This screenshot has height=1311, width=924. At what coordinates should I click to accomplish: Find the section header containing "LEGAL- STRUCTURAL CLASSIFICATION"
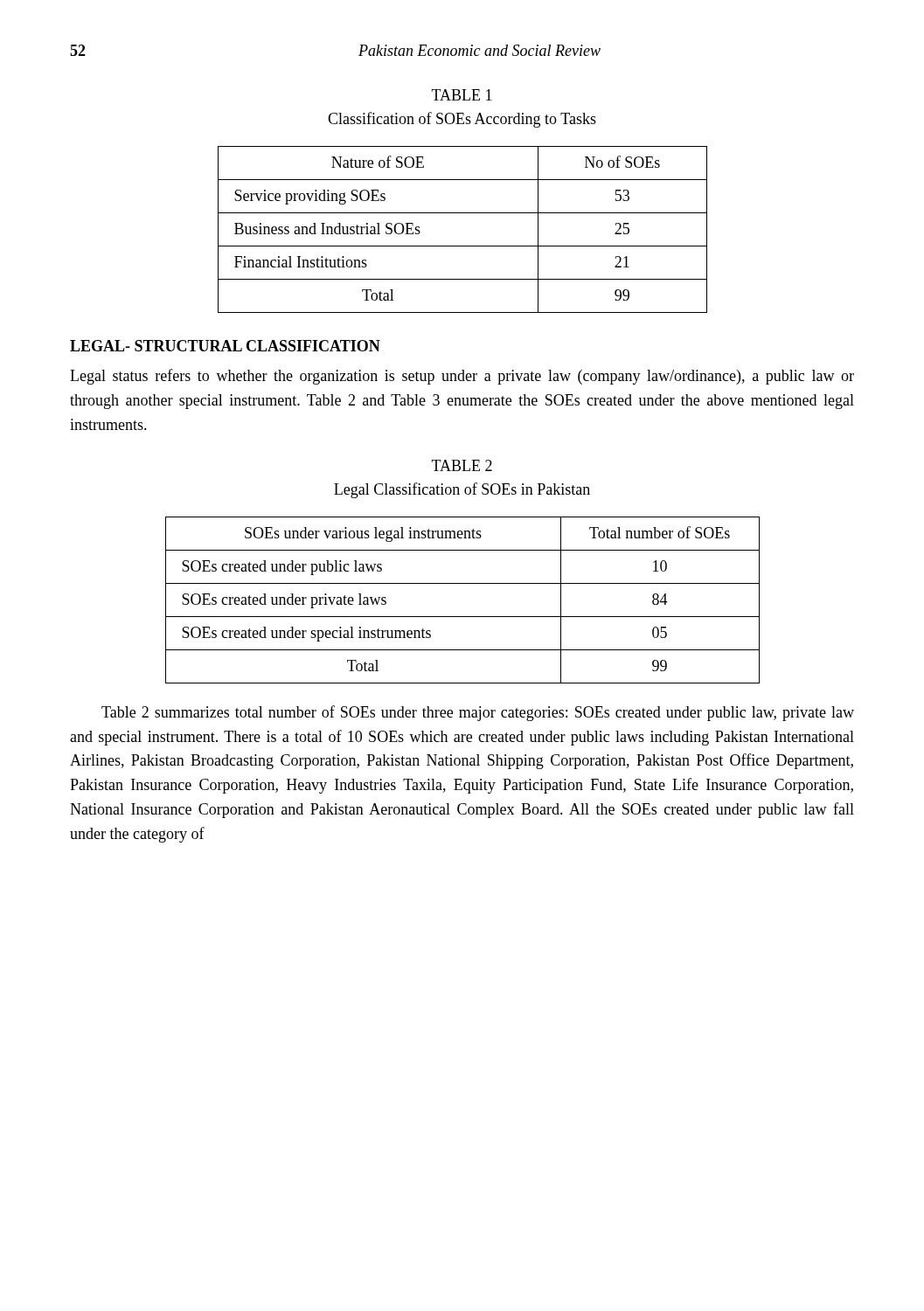pyautogui.click(x=225, y=346)
